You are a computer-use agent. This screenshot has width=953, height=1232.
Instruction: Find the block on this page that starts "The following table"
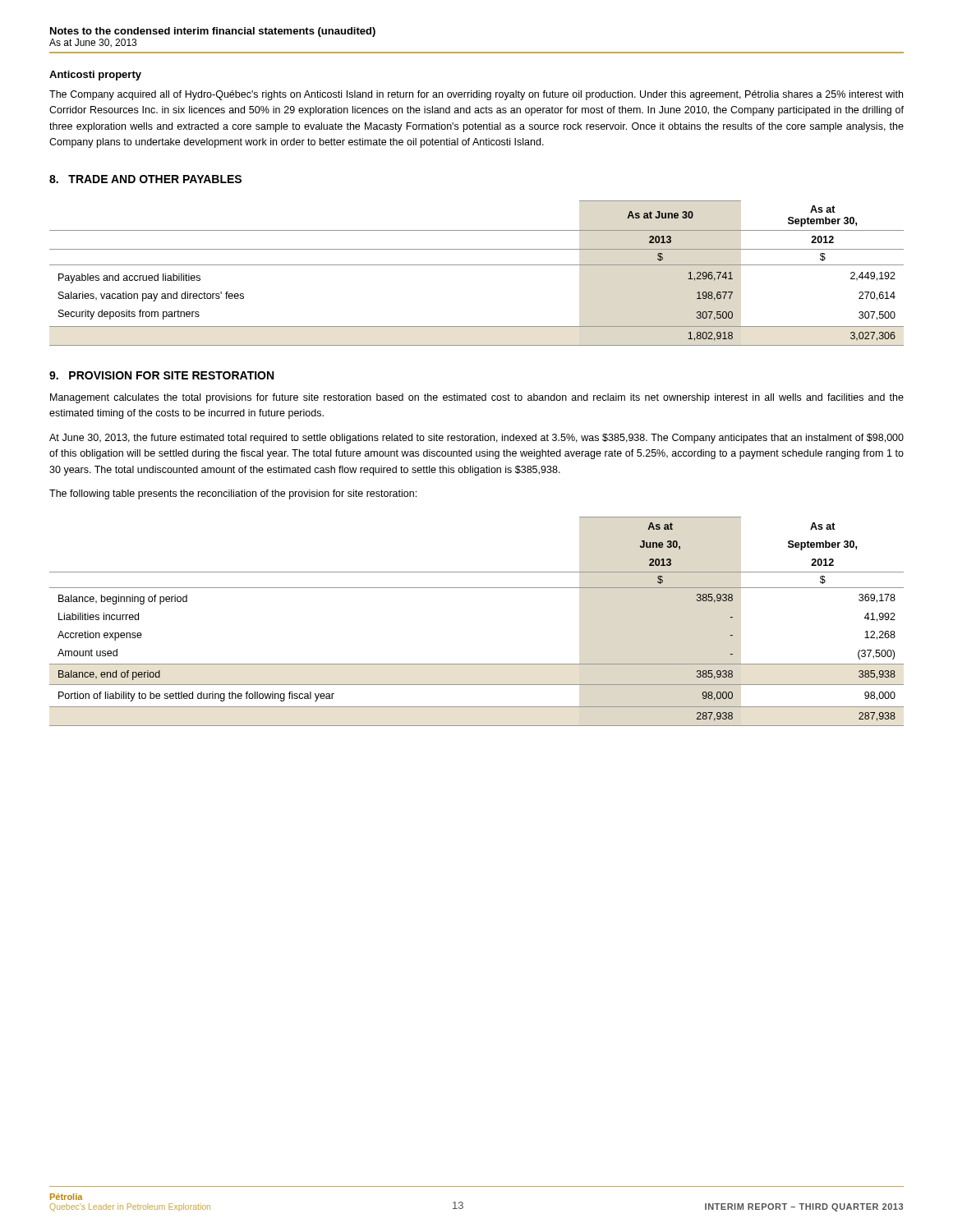point(233,493)
